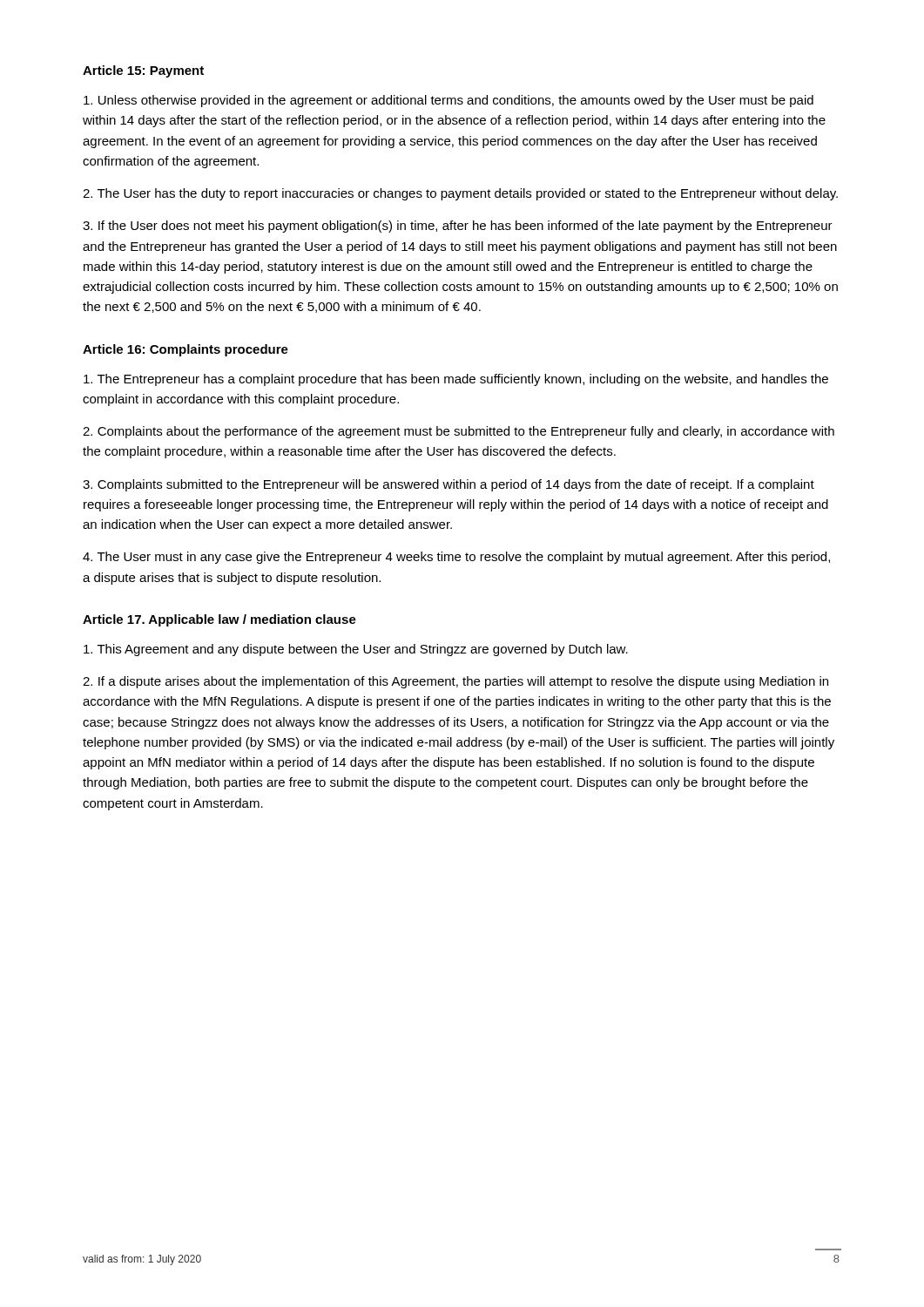Find the element starting "Article 15: Payment"
This screenshot has height=1307, width=924.
point(143,70)
